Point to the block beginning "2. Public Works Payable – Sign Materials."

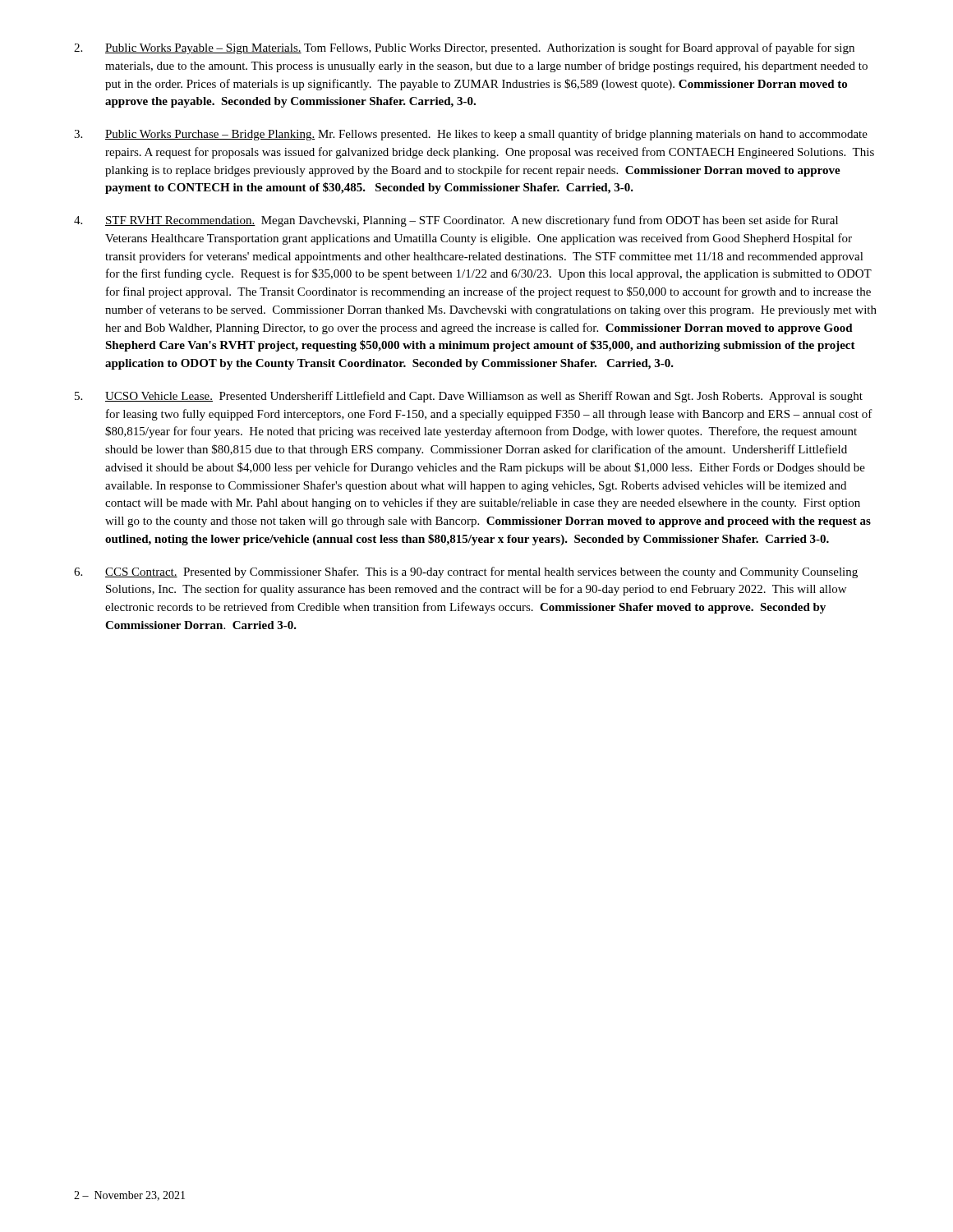[x=476, y=75]
